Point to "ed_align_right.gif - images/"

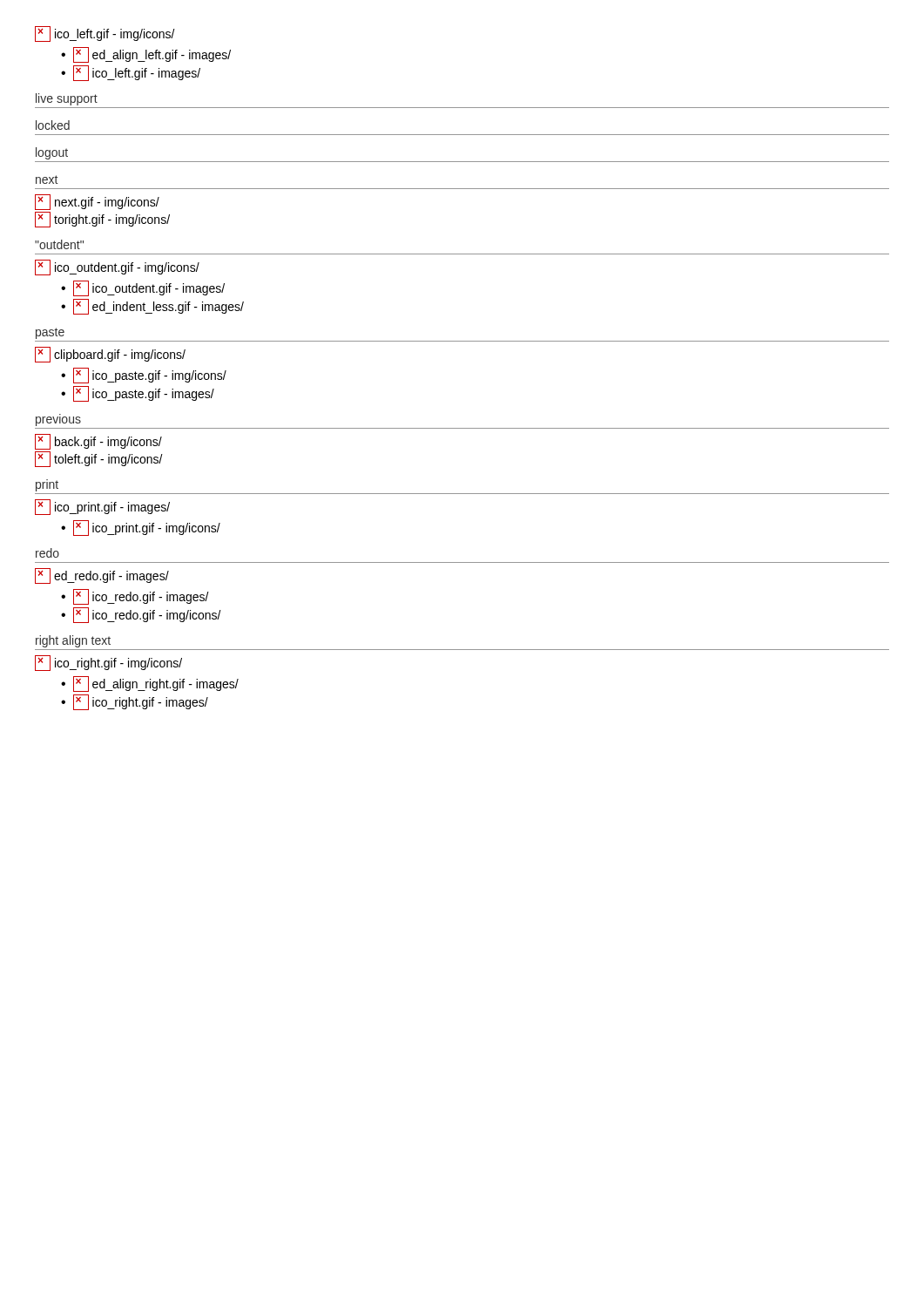(x=156, y=684)
